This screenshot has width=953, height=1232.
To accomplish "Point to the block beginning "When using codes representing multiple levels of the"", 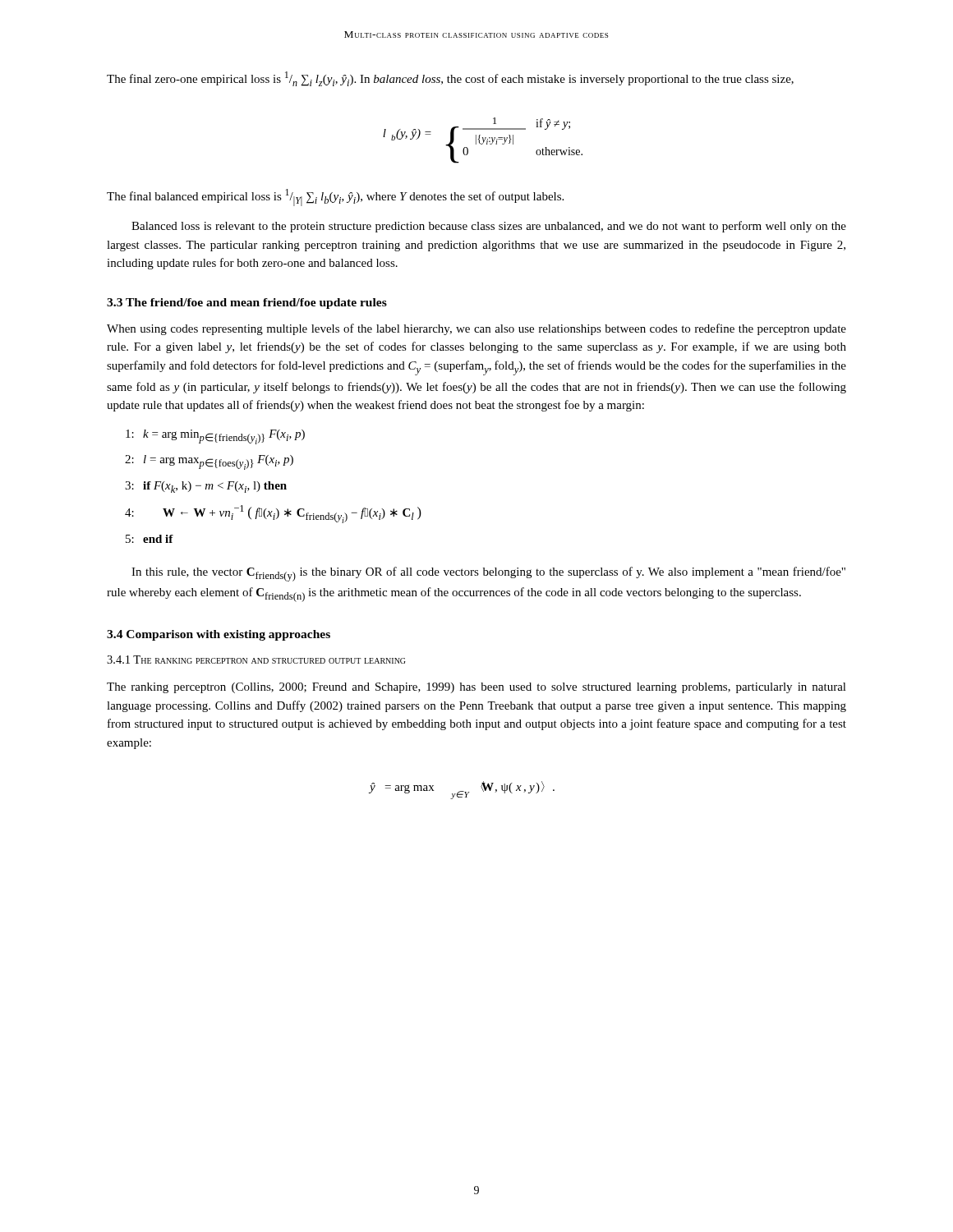I will click(x=476, y=367).
